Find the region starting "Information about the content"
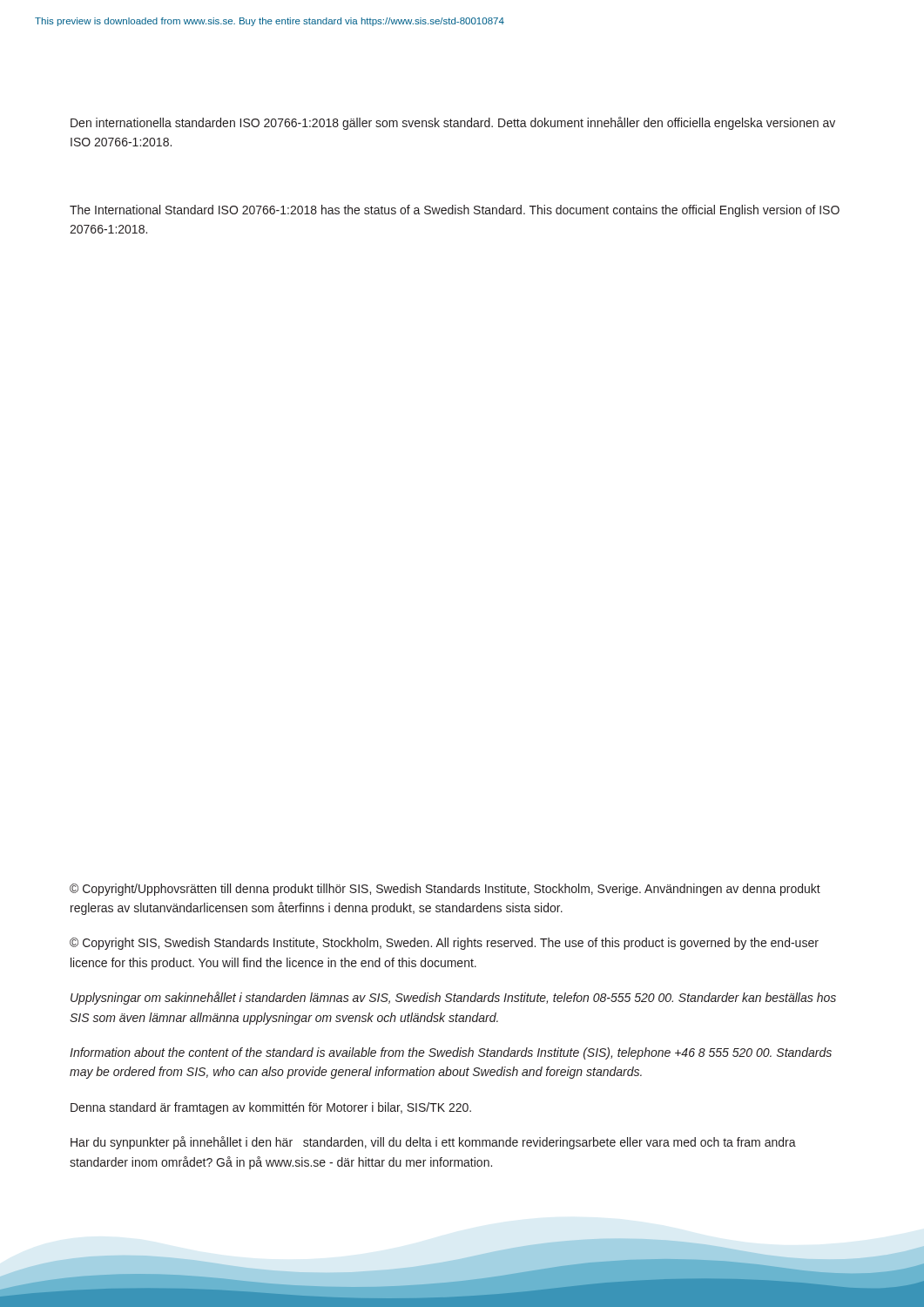Image resolution: width=924 pixels, height=1307 pixels. (x=451, y=1062)
